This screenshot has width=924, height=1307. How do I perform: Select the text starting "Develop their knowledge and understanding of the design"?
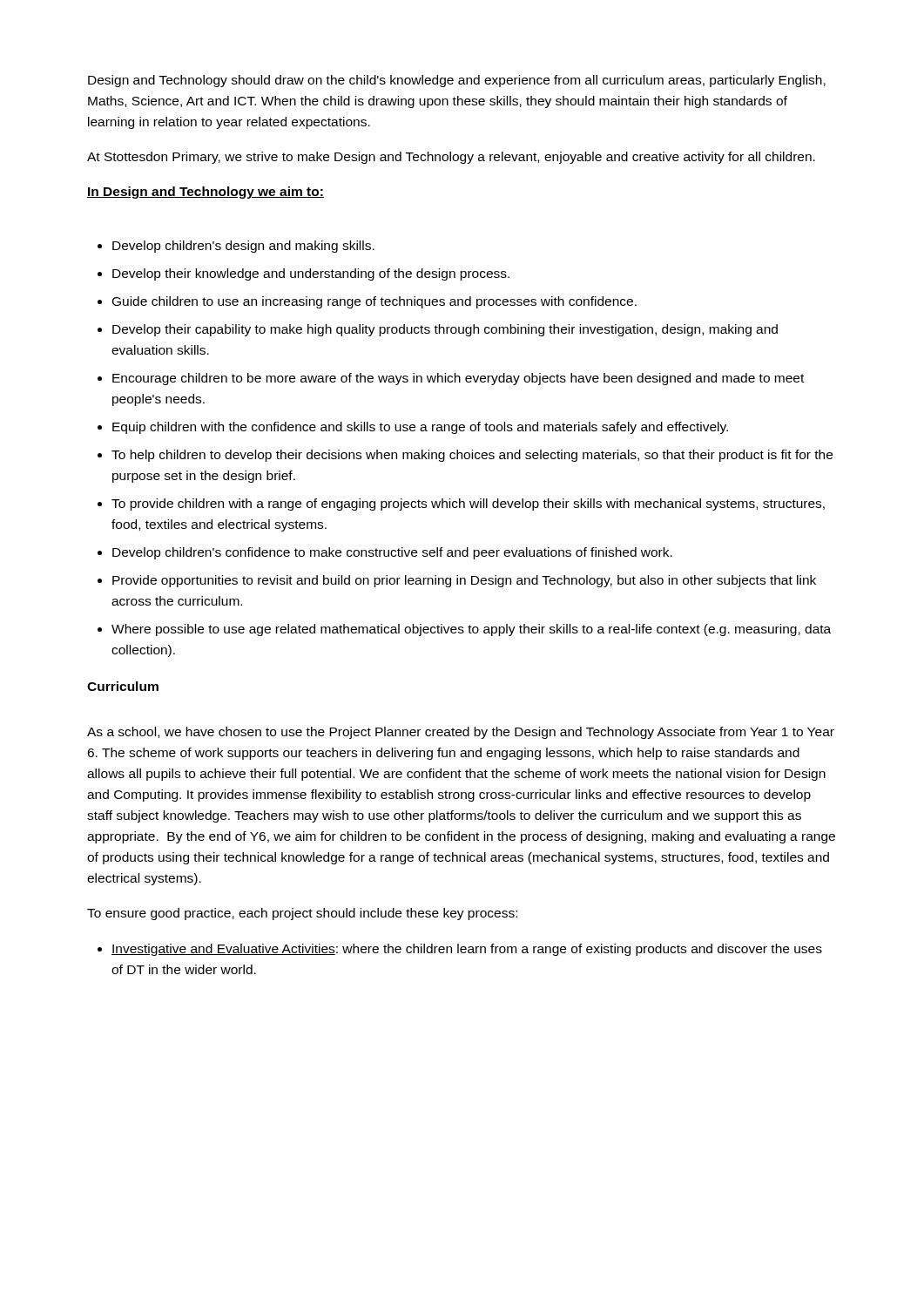click(474, 274)
